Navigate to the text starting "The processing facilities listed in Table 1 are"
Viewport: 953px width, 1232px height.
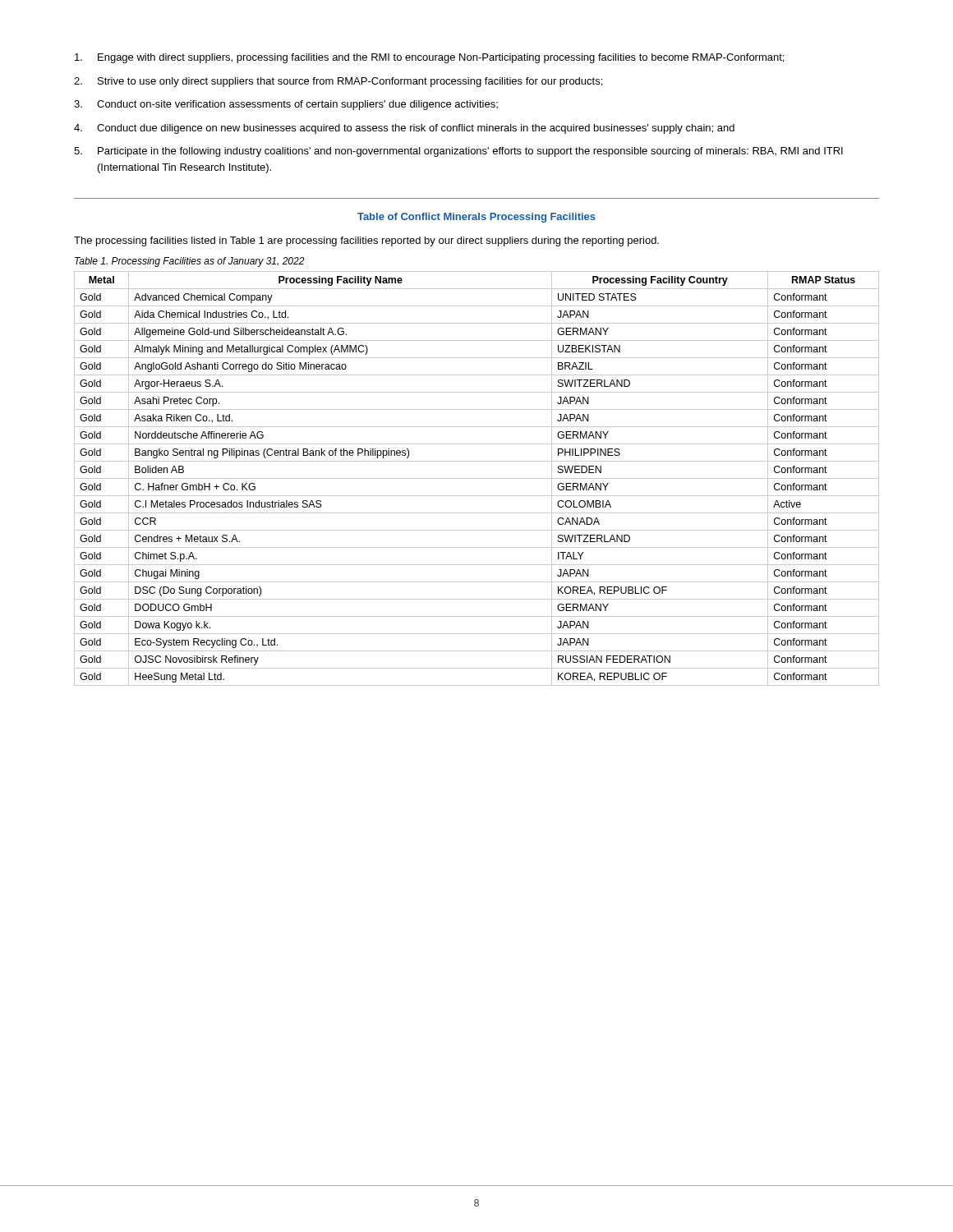tap(367, 240)
